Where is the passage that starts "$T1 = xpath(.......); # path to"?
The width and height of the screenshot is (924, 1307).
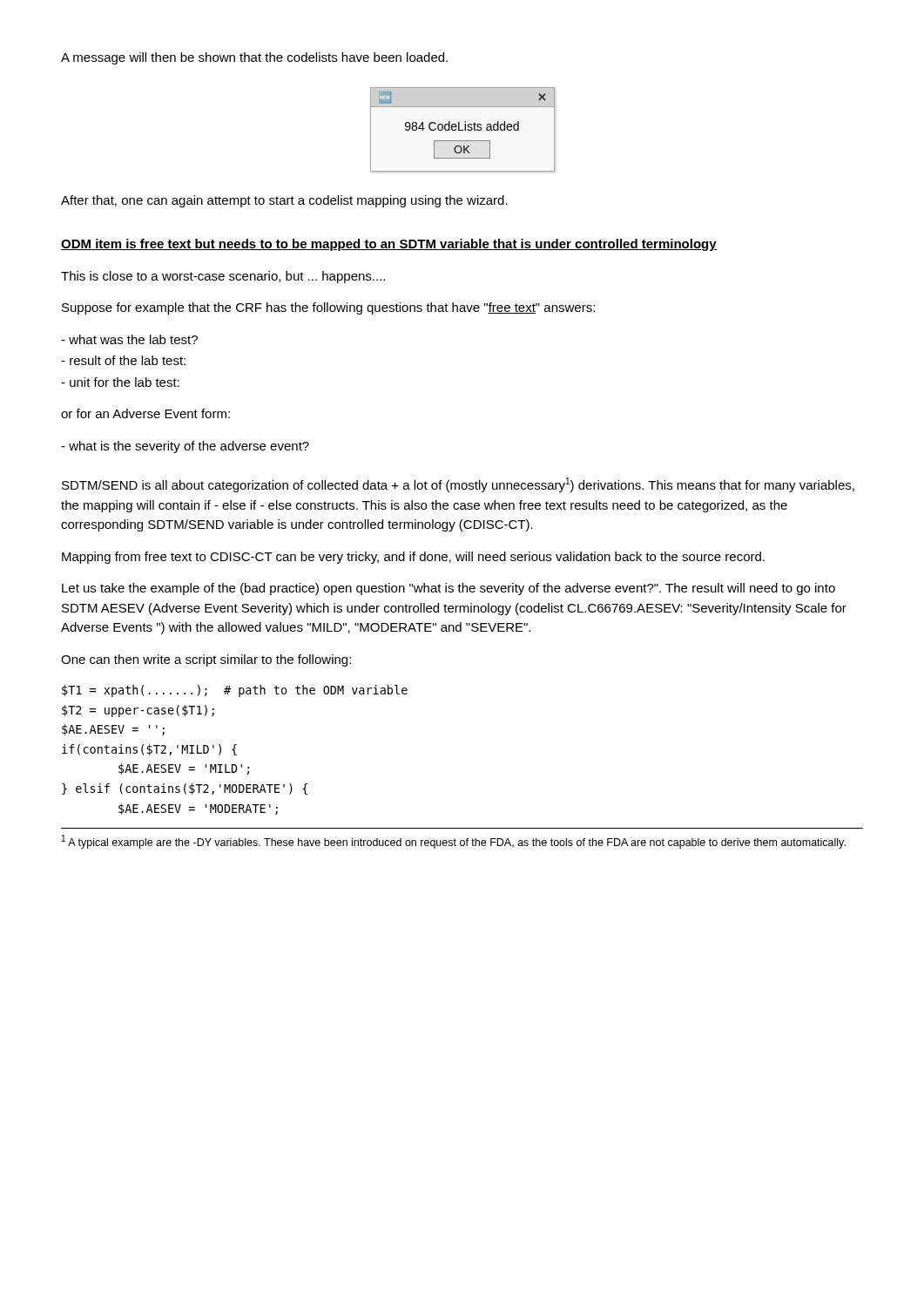click(x=234, y=749)
